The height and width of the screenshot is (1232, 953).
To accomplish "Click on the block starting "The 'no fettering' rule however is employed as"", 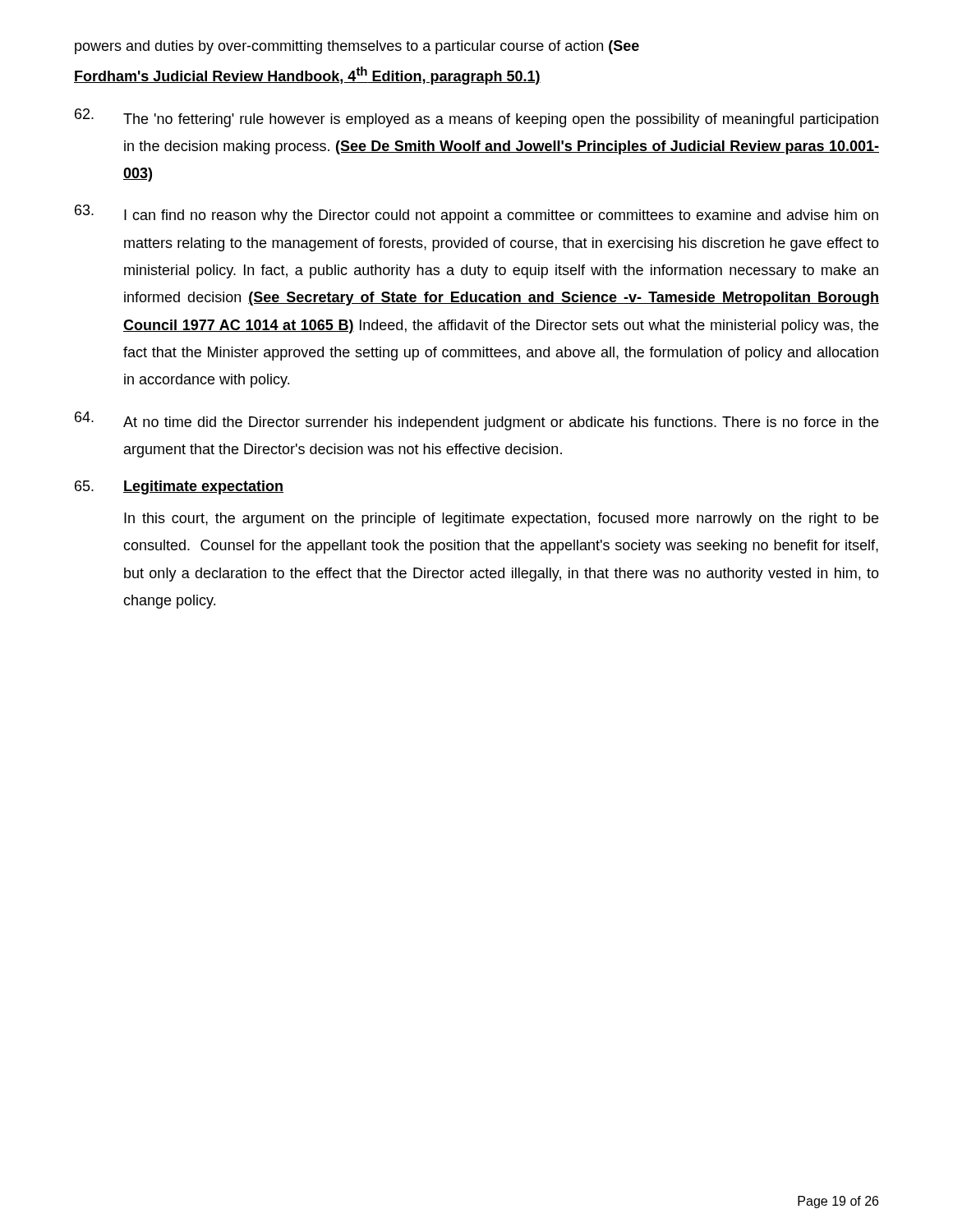I will pos(476,147).
